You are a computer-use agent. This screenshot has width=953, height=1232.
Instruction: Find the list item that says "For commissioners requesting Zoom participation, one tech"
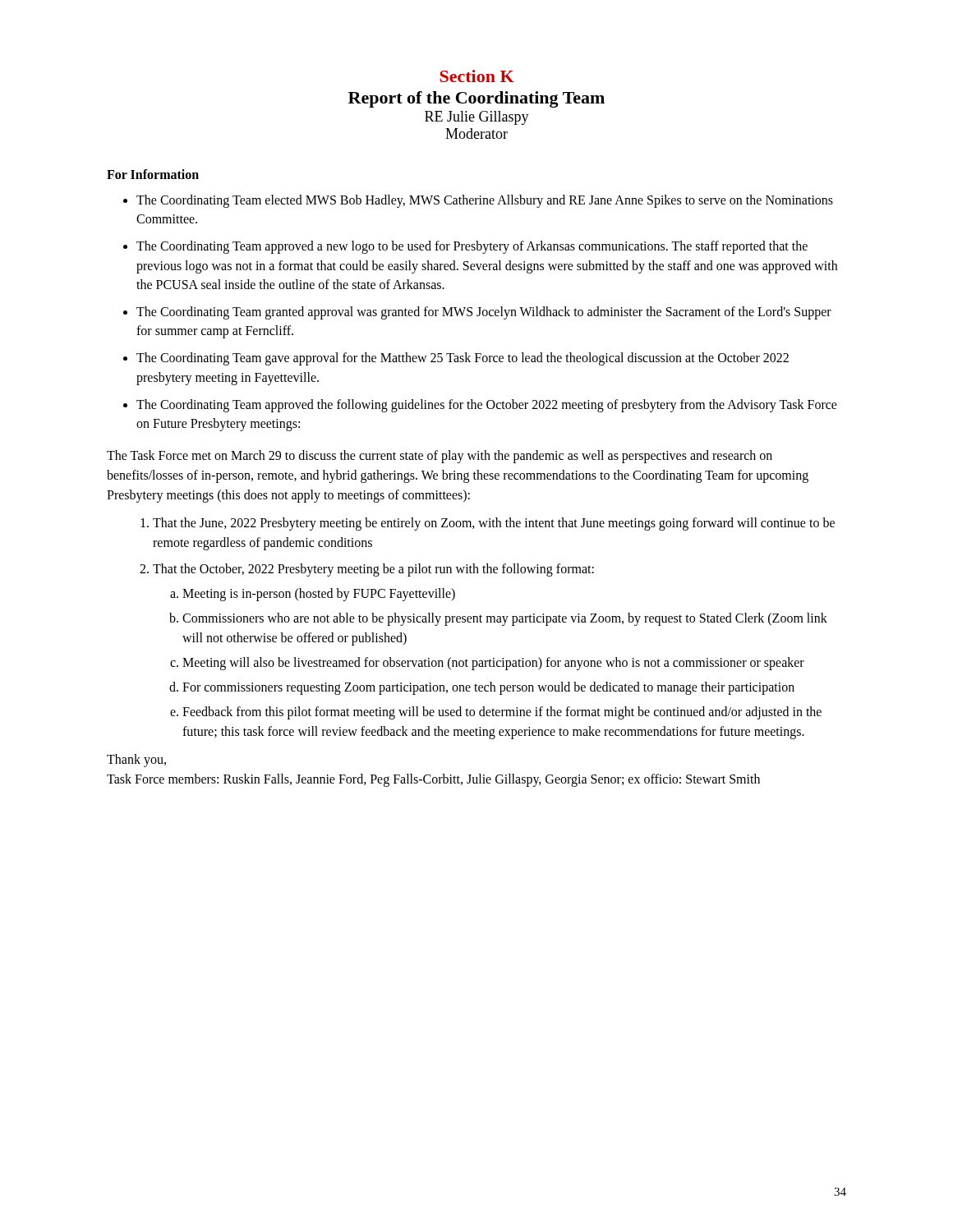pos(488,687)
